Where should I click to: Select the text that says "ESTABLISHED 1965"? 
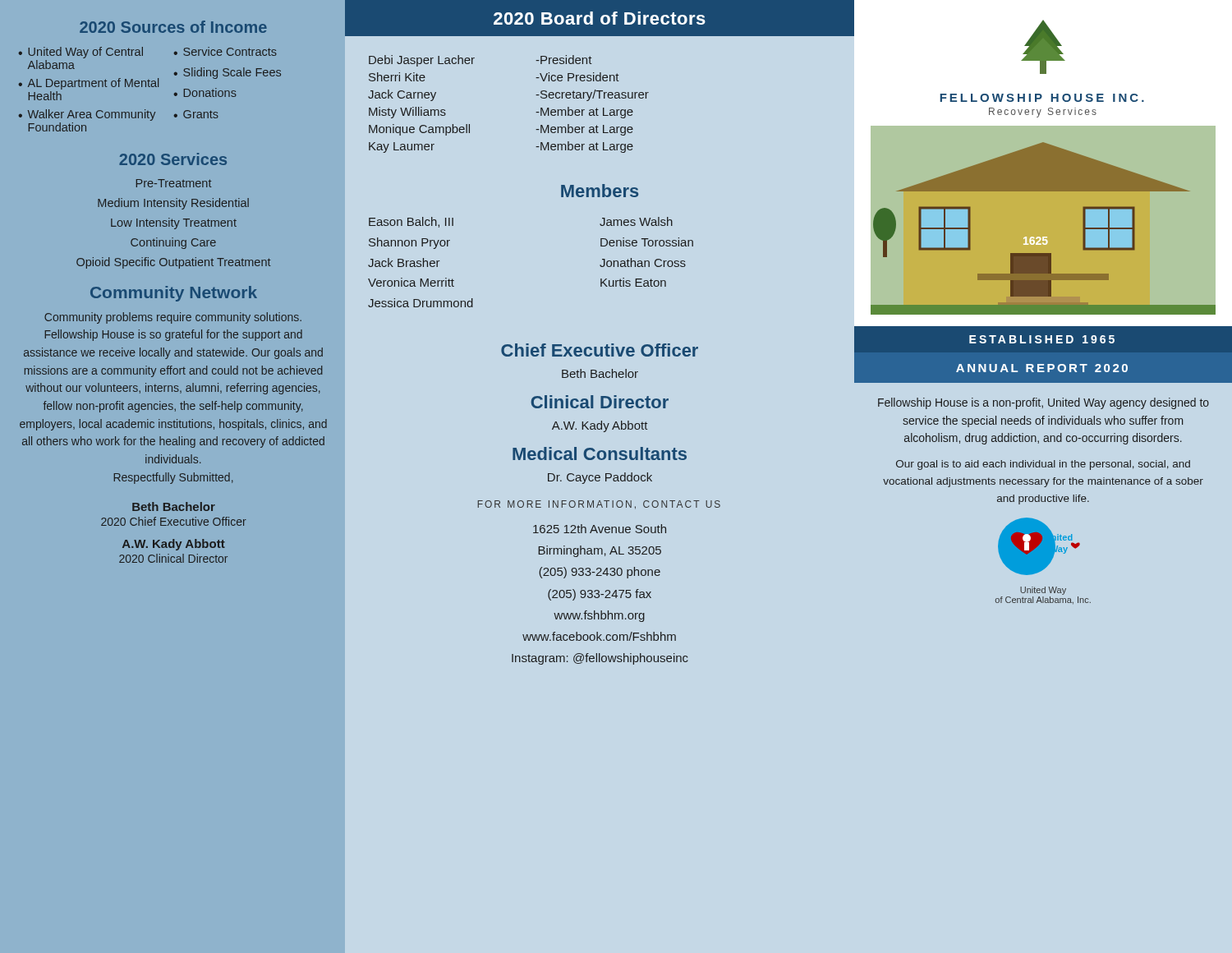pos(1043,339)
